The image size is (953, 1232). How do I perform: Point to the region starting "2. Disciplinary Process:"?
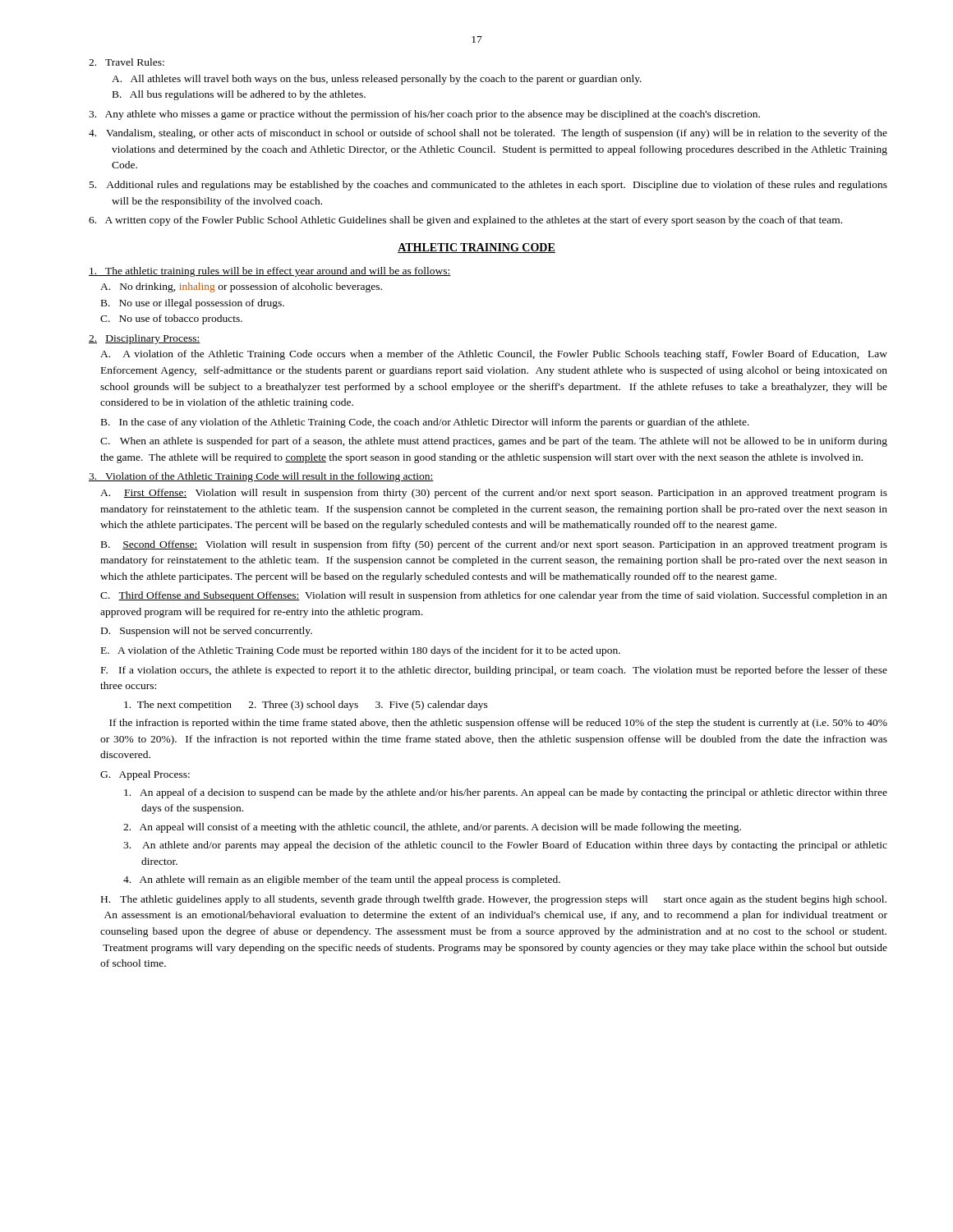coord(488,398)
